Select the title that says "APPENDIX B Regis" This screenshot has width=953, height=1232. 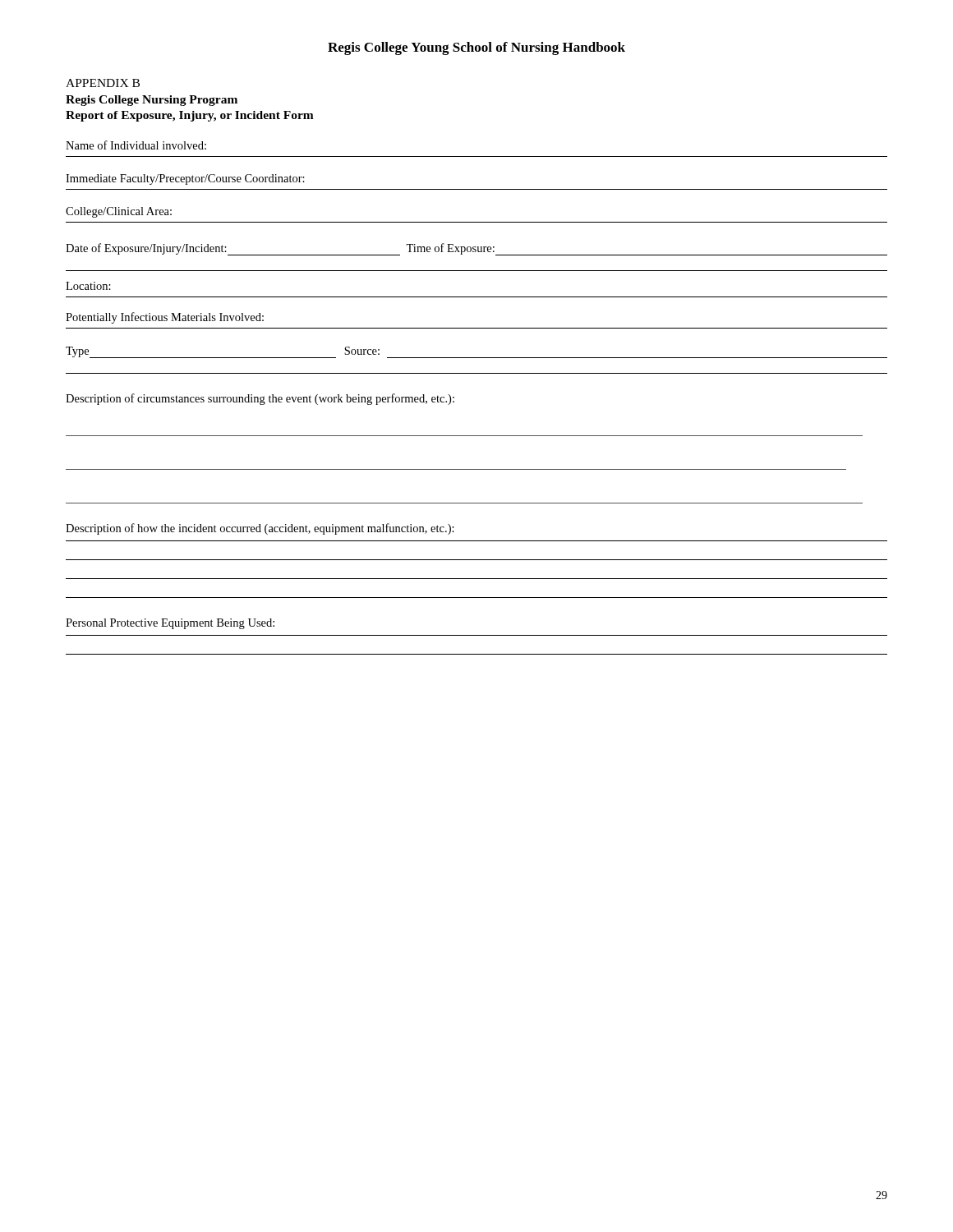(103, 83)
